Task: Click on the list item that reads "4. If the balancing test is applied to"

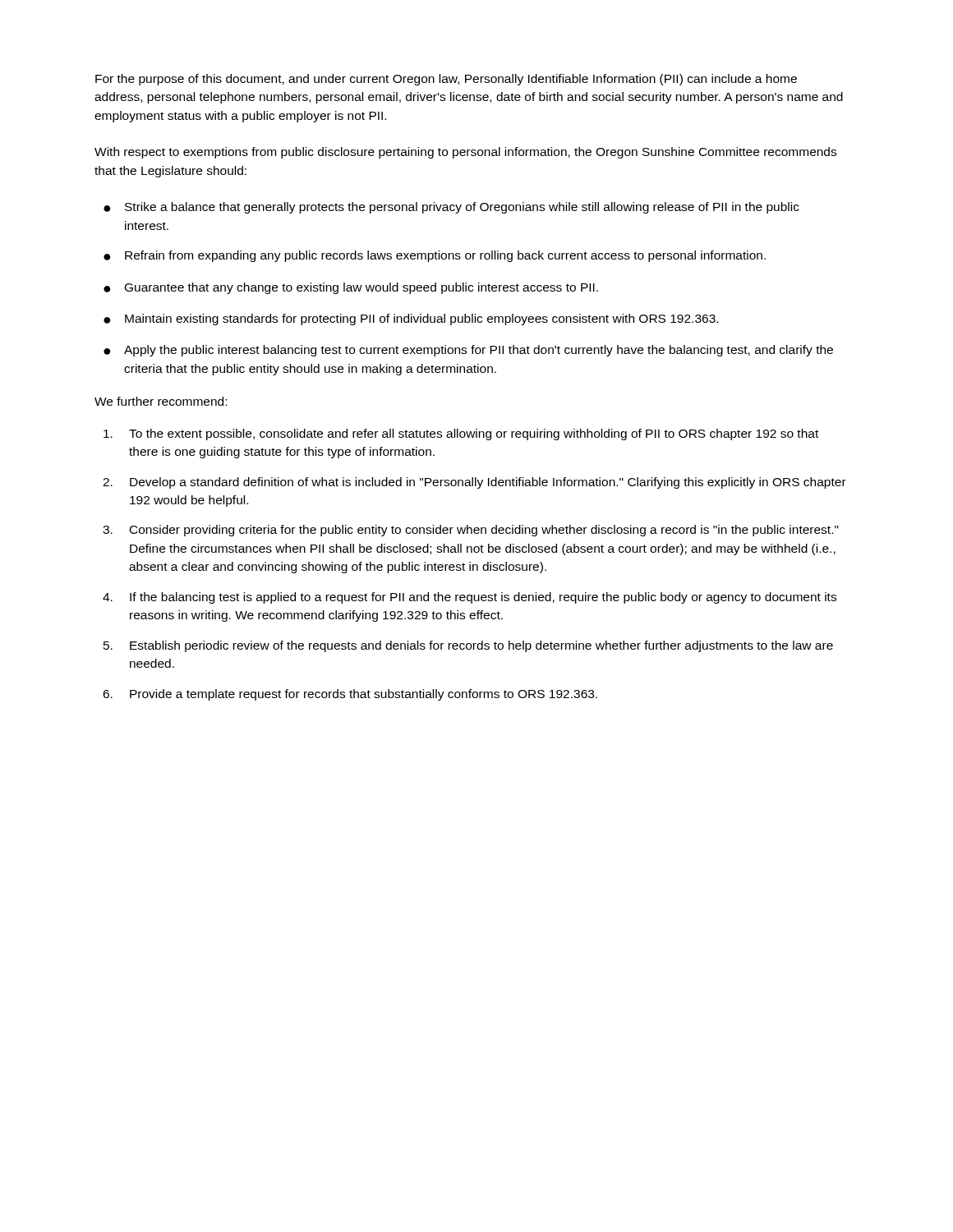Action: tap(470, 606)
